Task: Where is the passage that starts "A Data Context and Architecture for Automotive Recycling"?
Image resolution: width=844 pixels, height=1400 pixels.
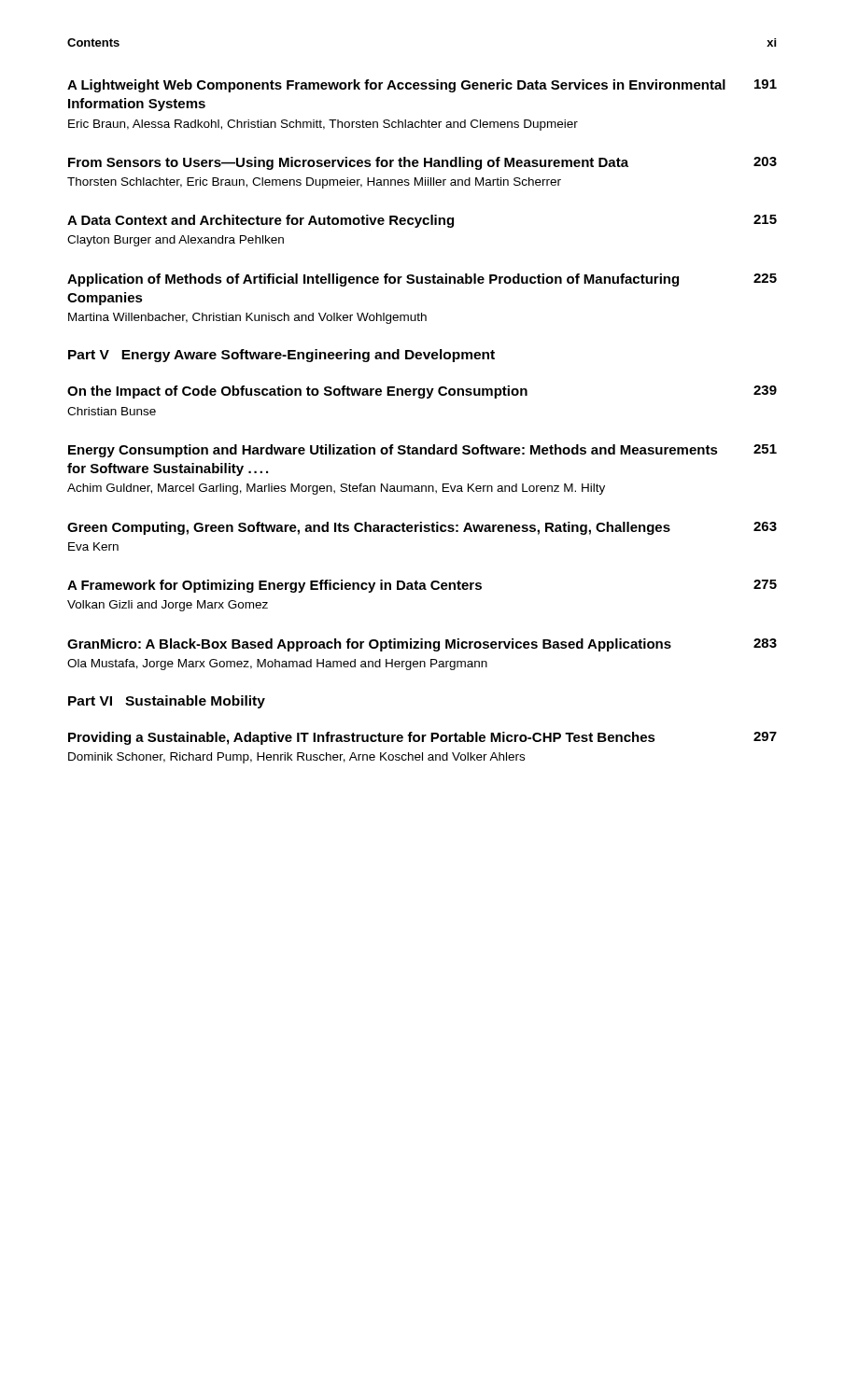Action: point(422,230)
